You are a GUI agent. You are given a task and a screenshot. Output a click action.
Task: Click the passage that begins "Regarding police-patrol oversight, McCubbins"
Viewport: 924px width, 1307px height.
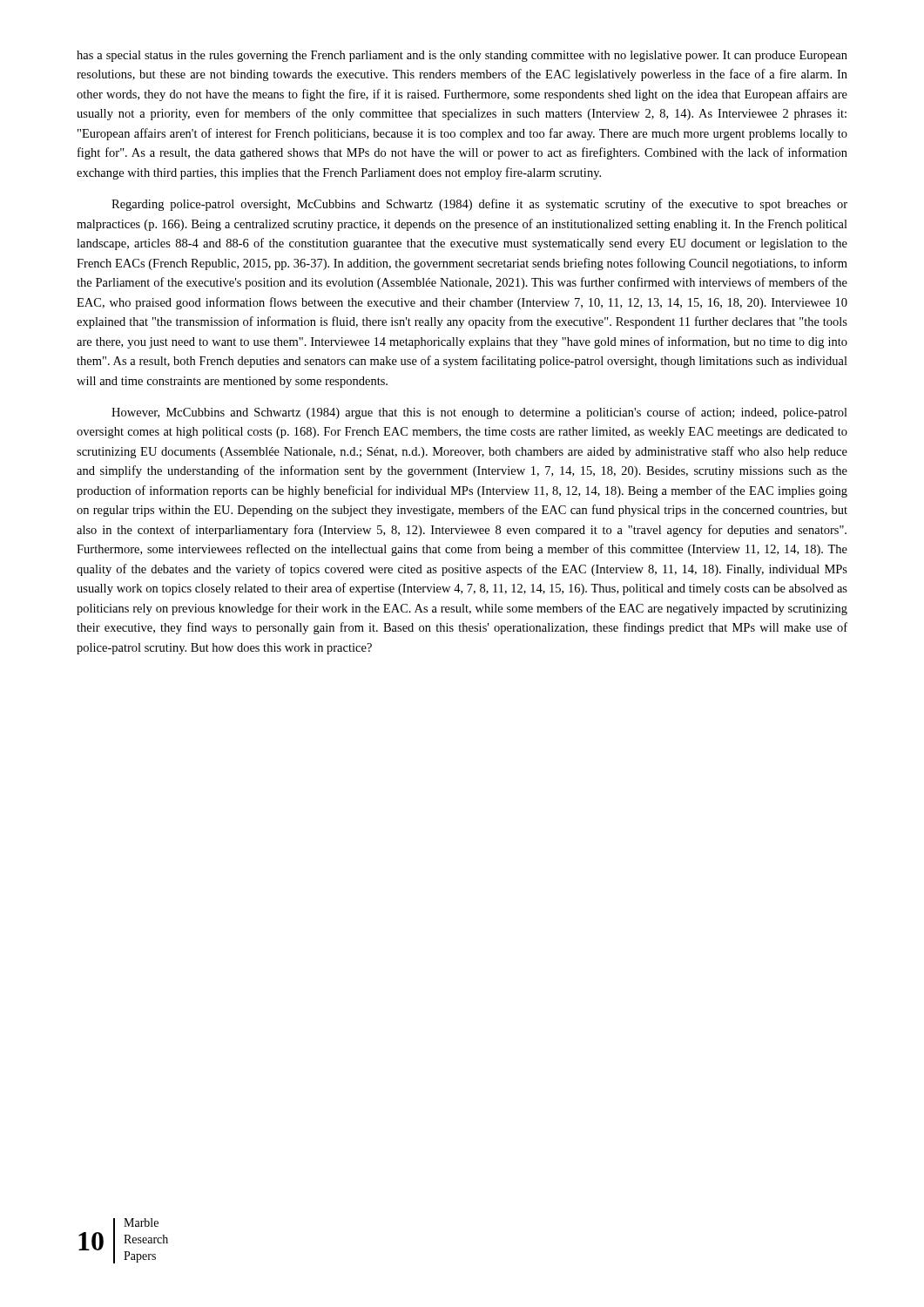click(x=462, y=292)
